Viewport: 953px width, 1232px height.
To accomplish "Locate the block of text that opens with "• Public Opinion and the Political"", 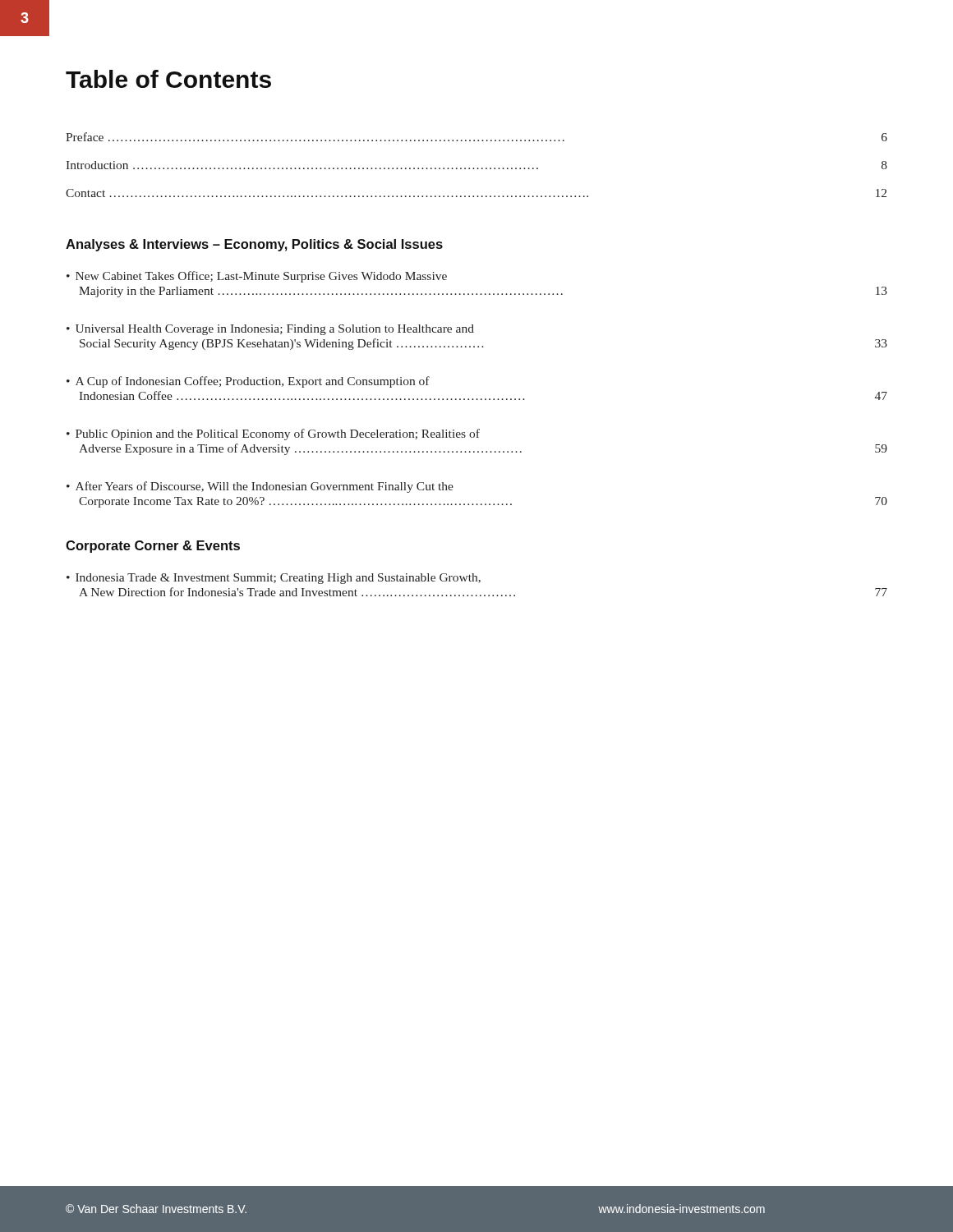I will tap(476, 441).
